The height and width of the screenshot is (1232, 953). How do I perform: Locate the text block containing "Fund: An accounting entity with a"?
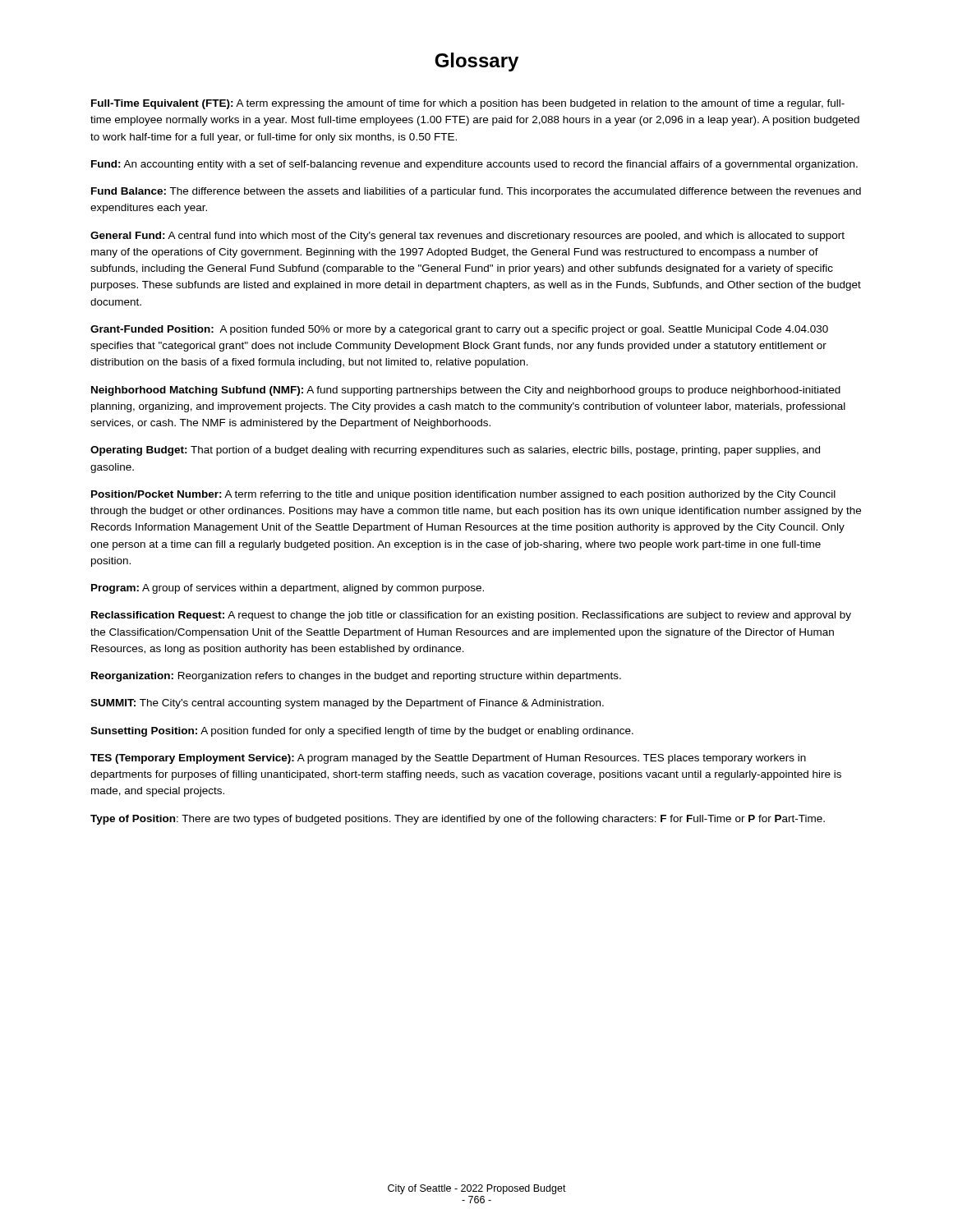[x=474, y=164]
